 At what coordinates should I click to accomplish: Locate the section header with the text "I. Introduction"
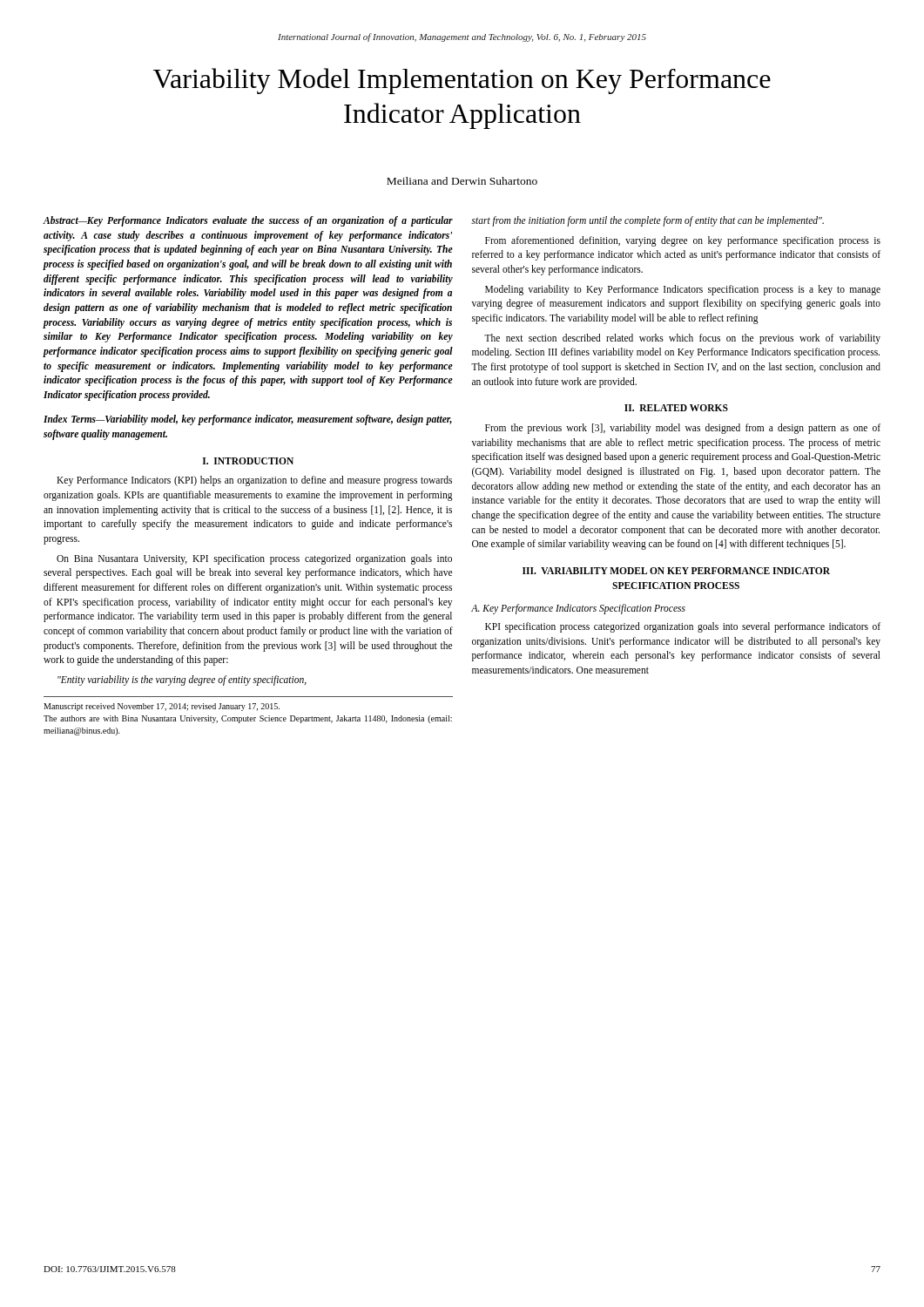(248, 461)
